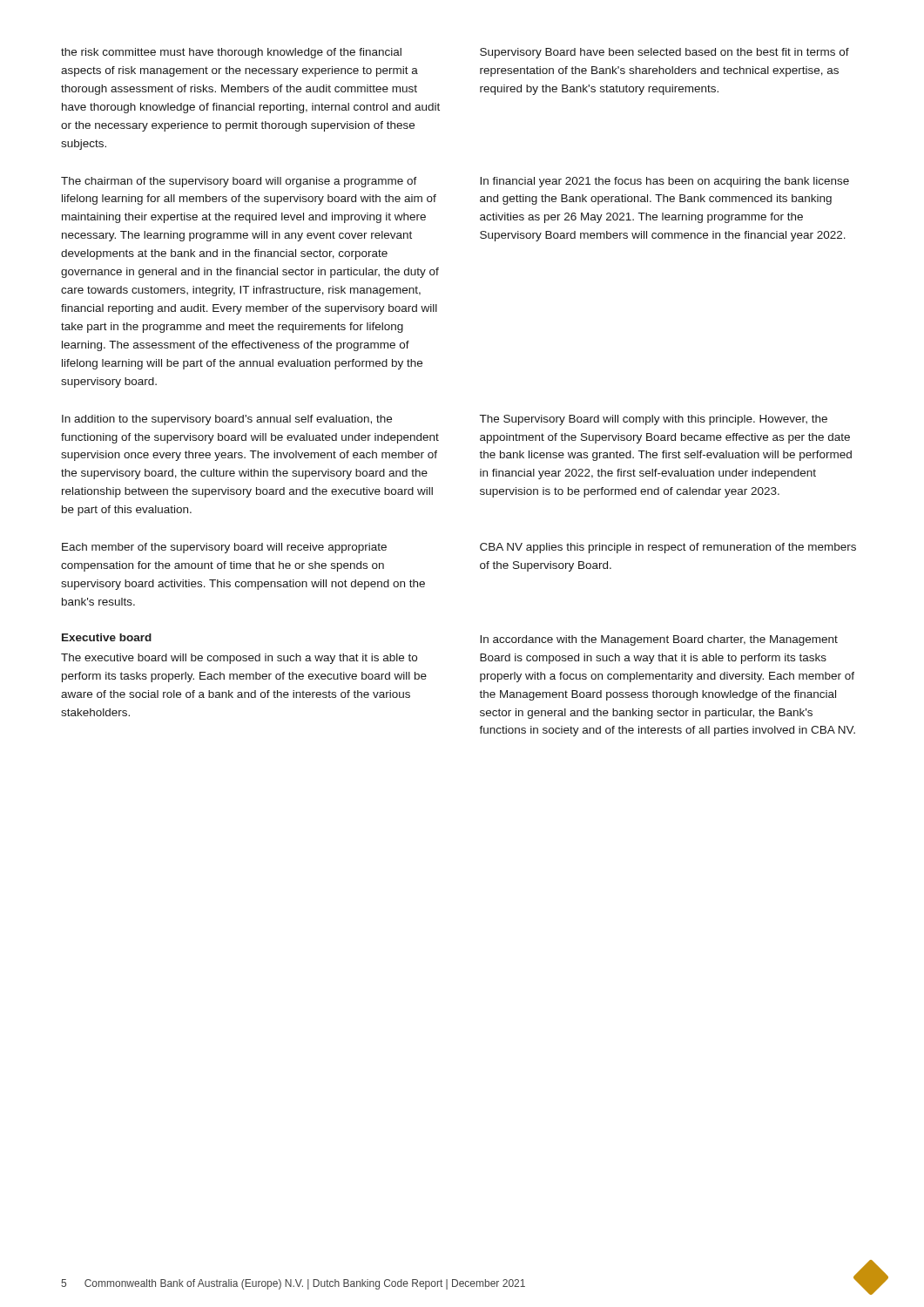Click the passage that begins "The Supervisory Board will"
Image resolution: width=924 pixels, height=1307 pixels.
click(666, 455)
